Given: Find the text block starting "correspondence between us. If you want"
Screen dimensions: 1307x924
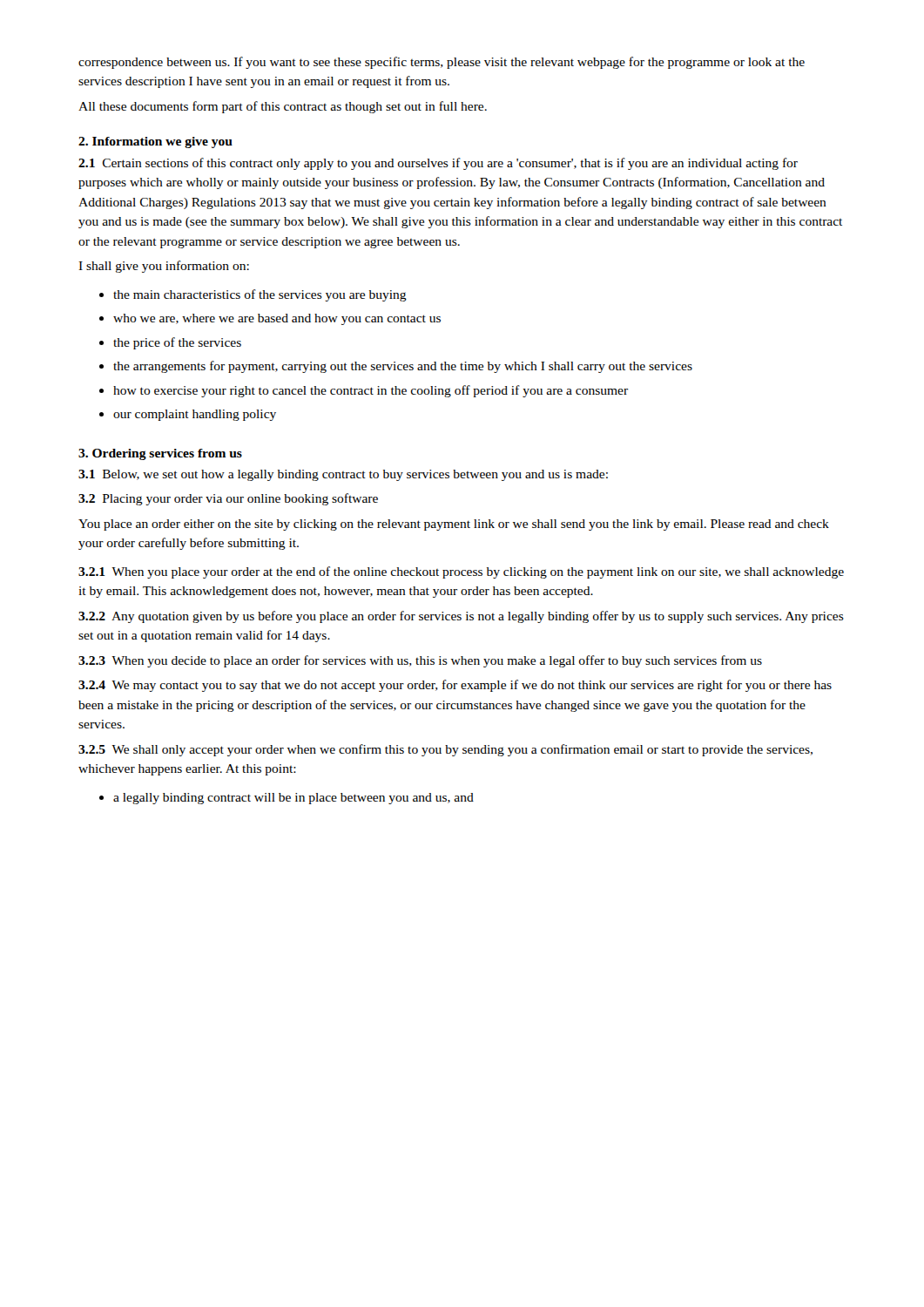Looking at the screenshot, I should point(442,71).
